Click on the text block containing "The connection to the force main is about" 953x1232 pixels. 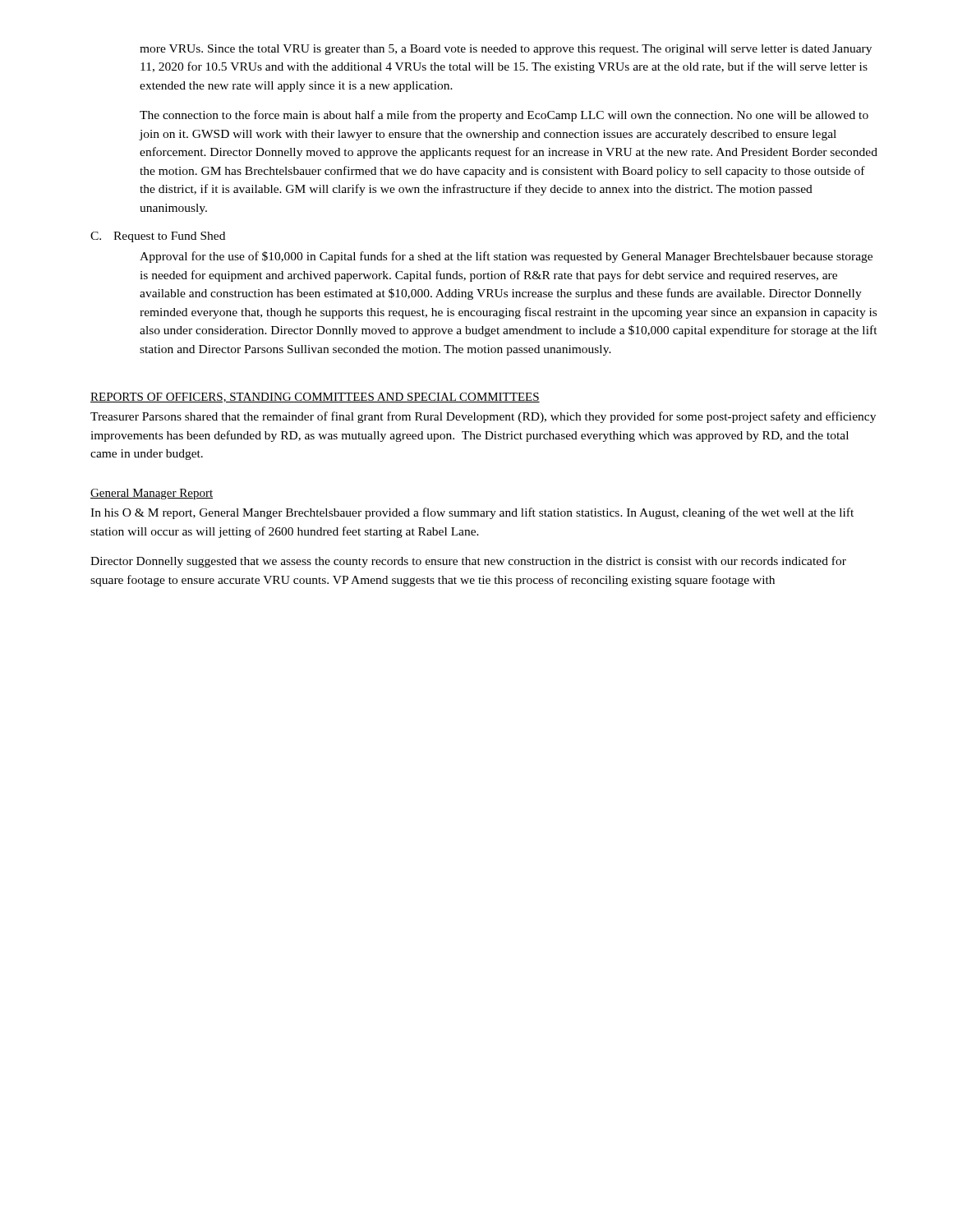[509, 162]
